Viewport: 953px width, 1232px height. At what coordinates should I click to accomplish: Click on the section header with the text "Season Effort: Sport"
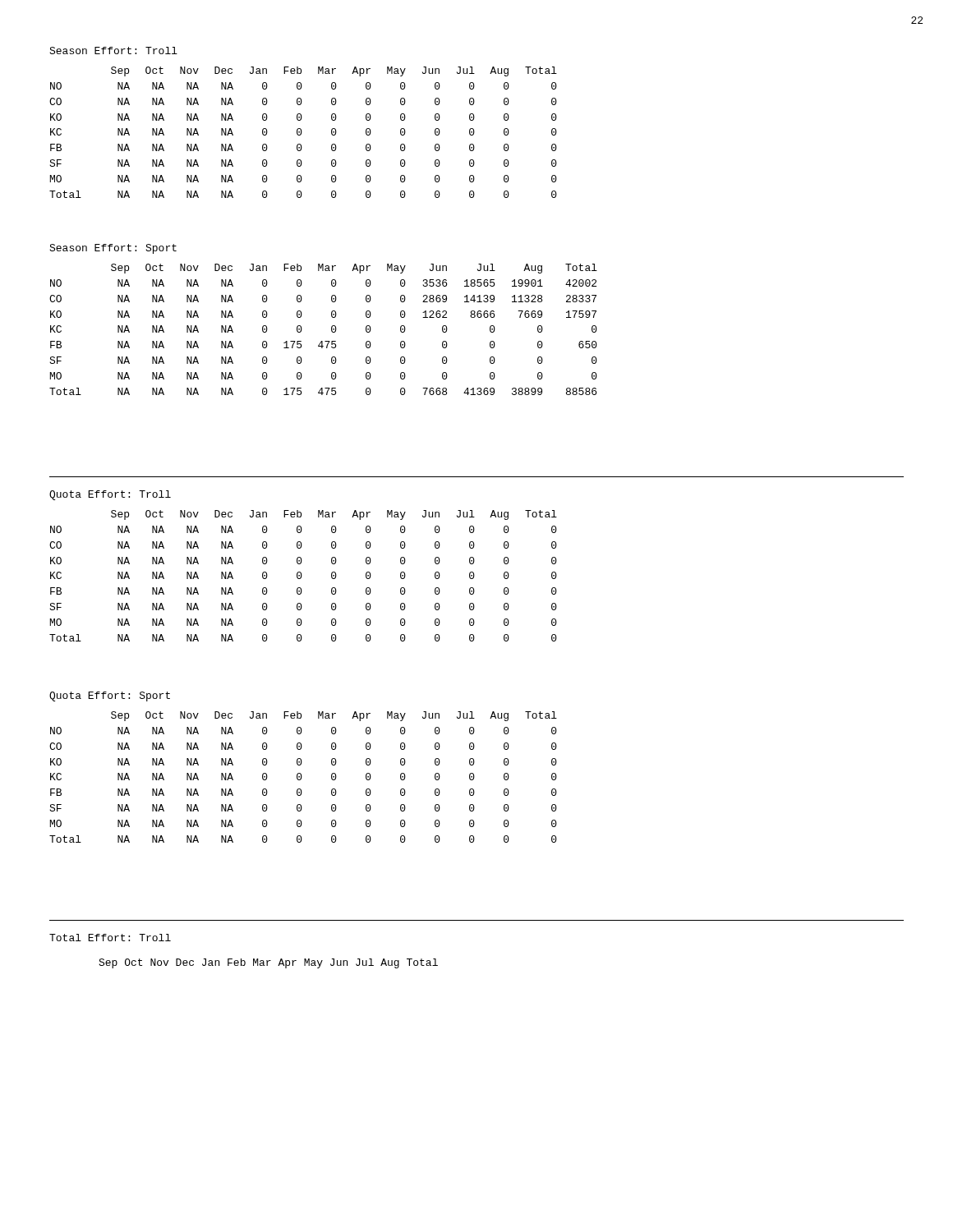113,248
